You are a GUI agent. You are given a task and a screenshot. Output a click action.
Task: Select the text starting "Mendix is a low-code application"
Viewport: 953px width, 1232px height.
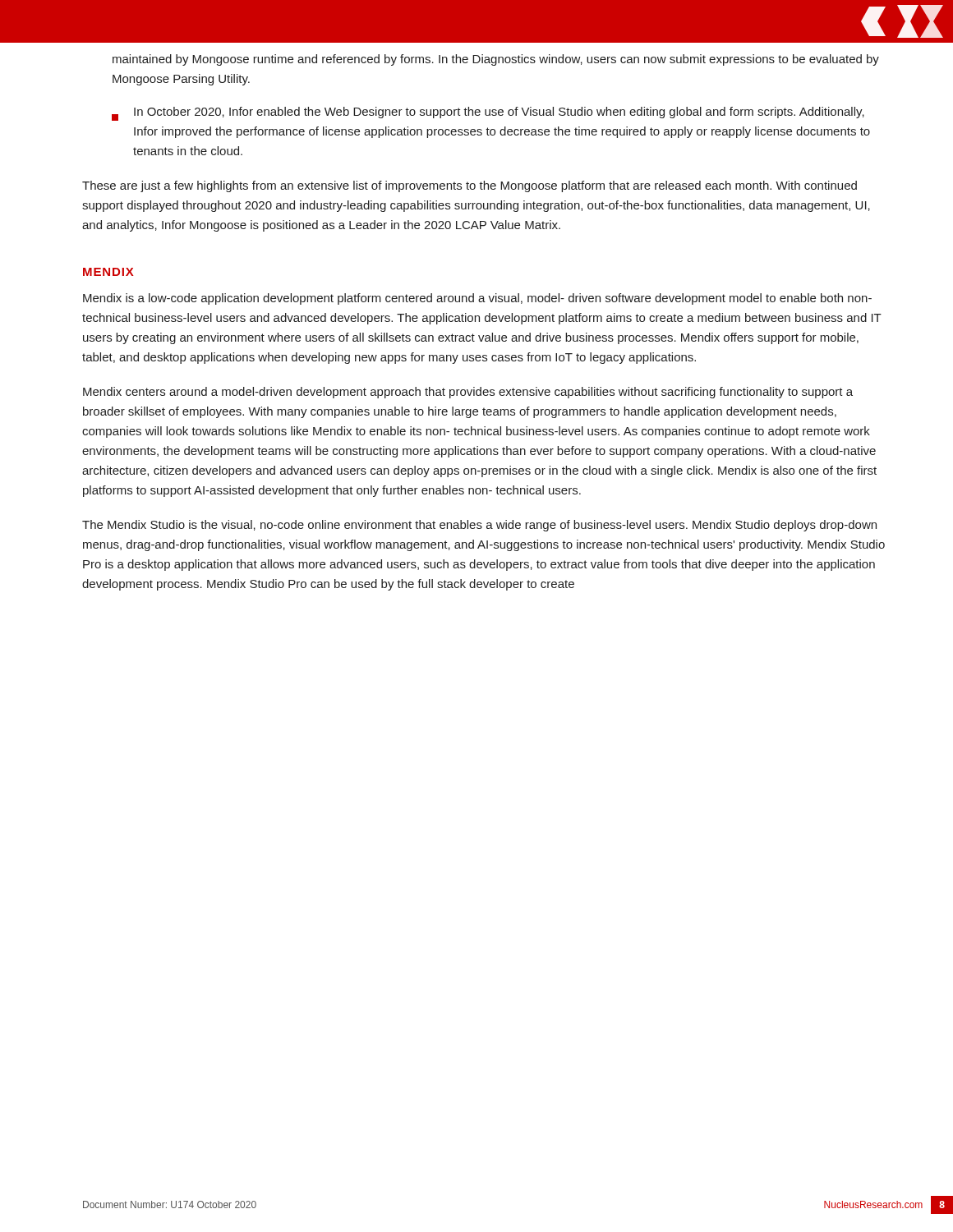pyautogui.click(x=482, y=327)
